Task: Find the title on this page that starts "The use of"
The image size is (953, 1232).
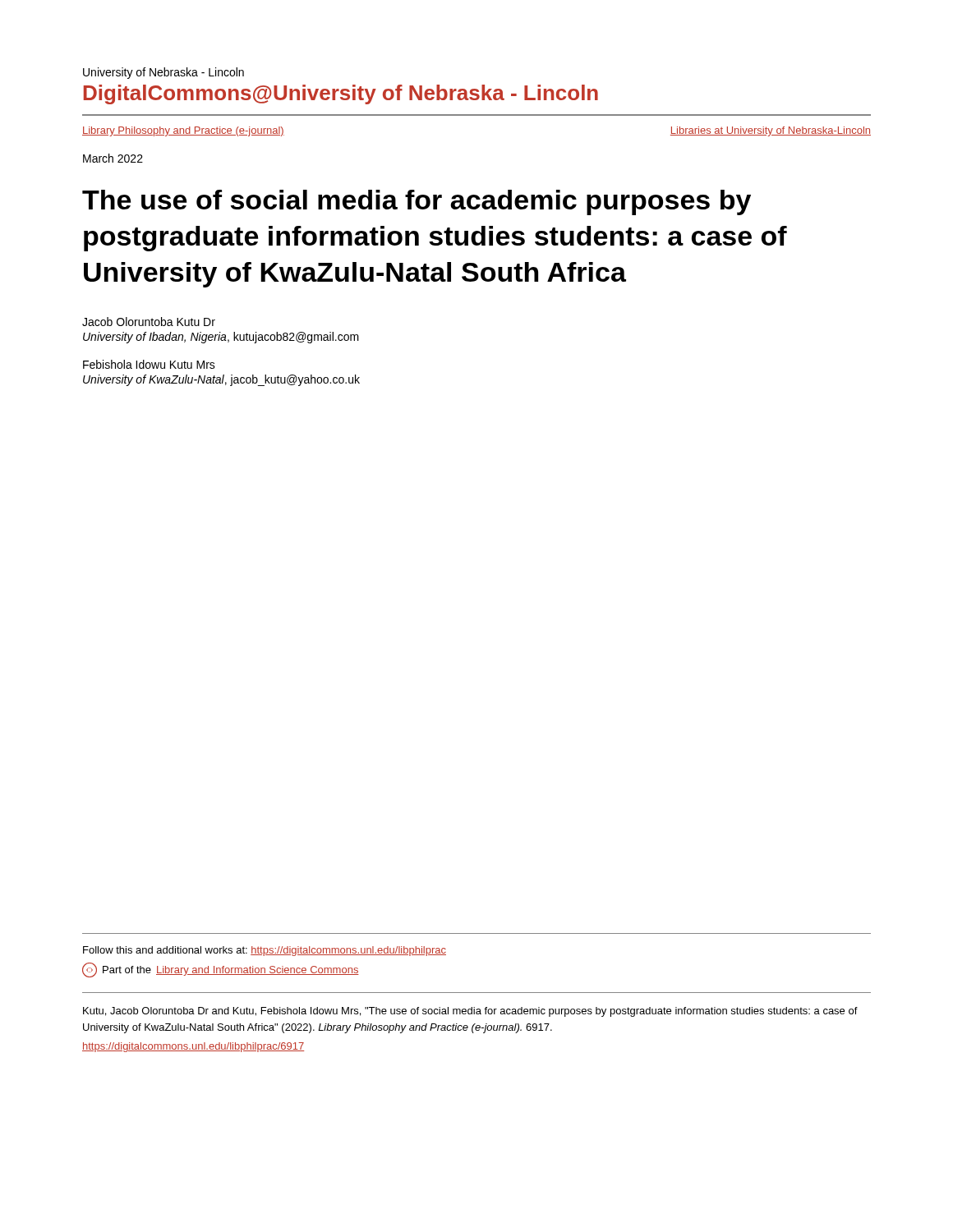Action: (x=434, y=236)
